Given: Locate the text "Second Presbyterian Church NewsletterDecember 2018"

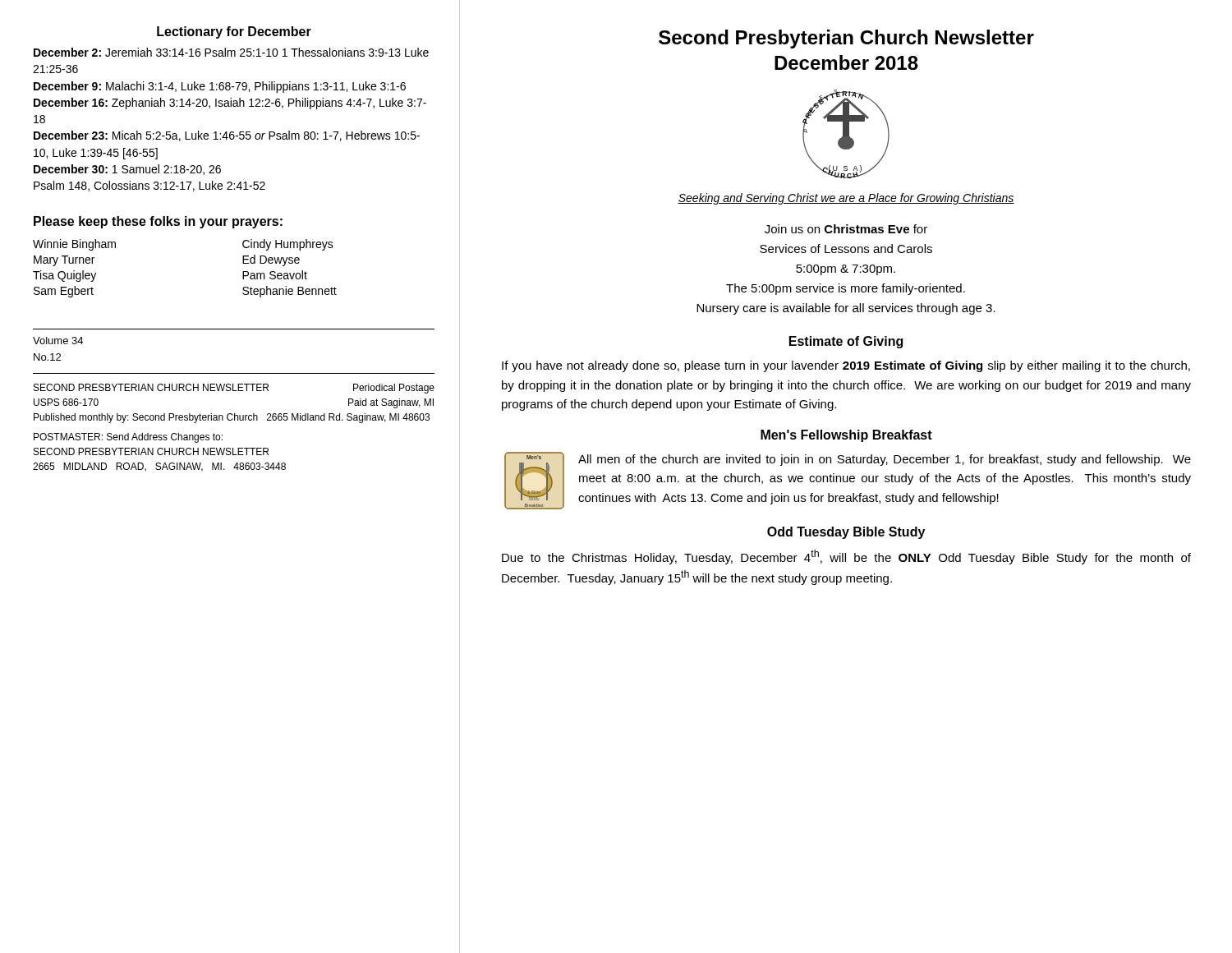Looking at the screenshot, I should pos(846,50).
